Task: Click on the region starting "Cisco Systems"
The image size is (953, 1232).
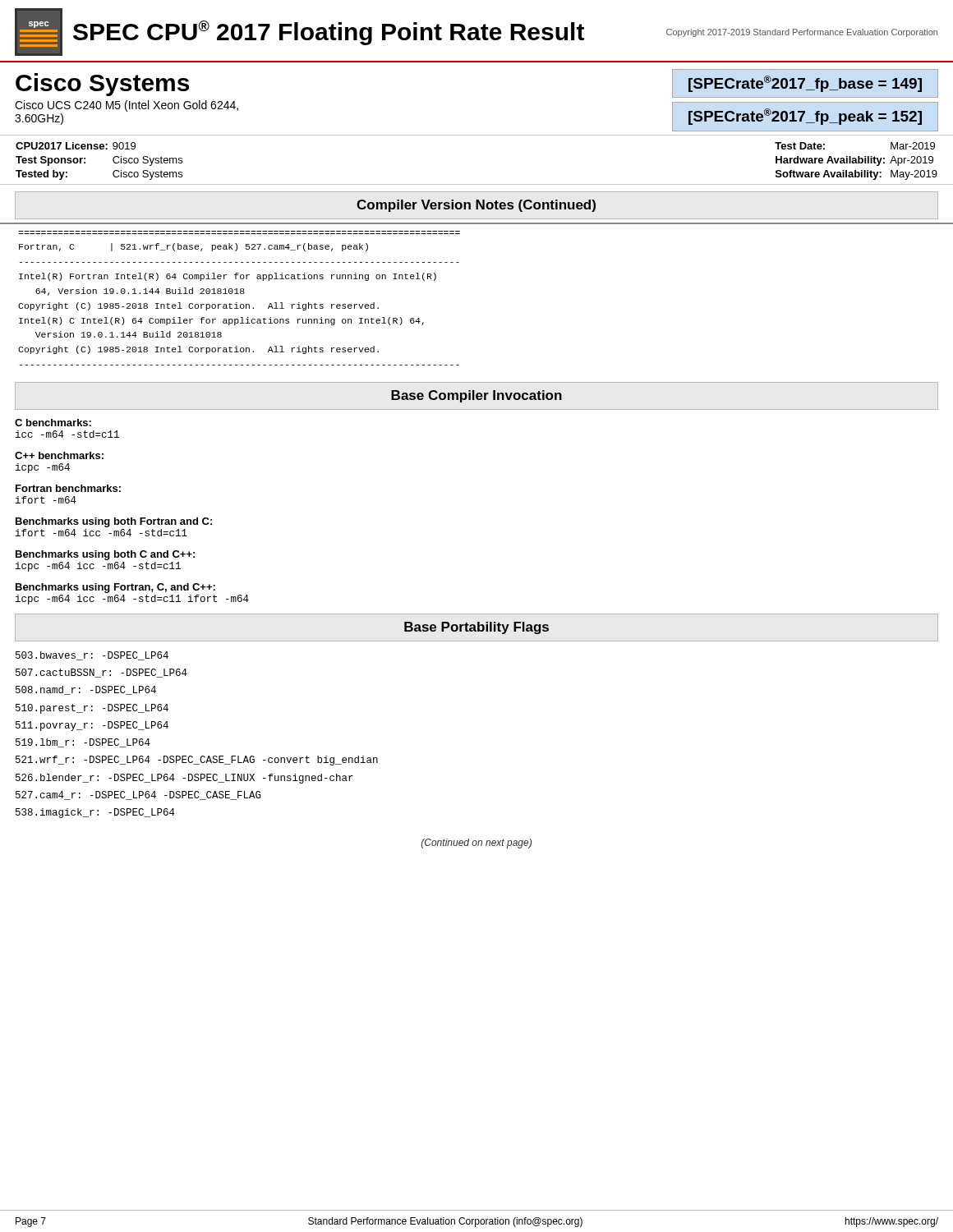Action: pyautogui.click(x=102, y=83)
